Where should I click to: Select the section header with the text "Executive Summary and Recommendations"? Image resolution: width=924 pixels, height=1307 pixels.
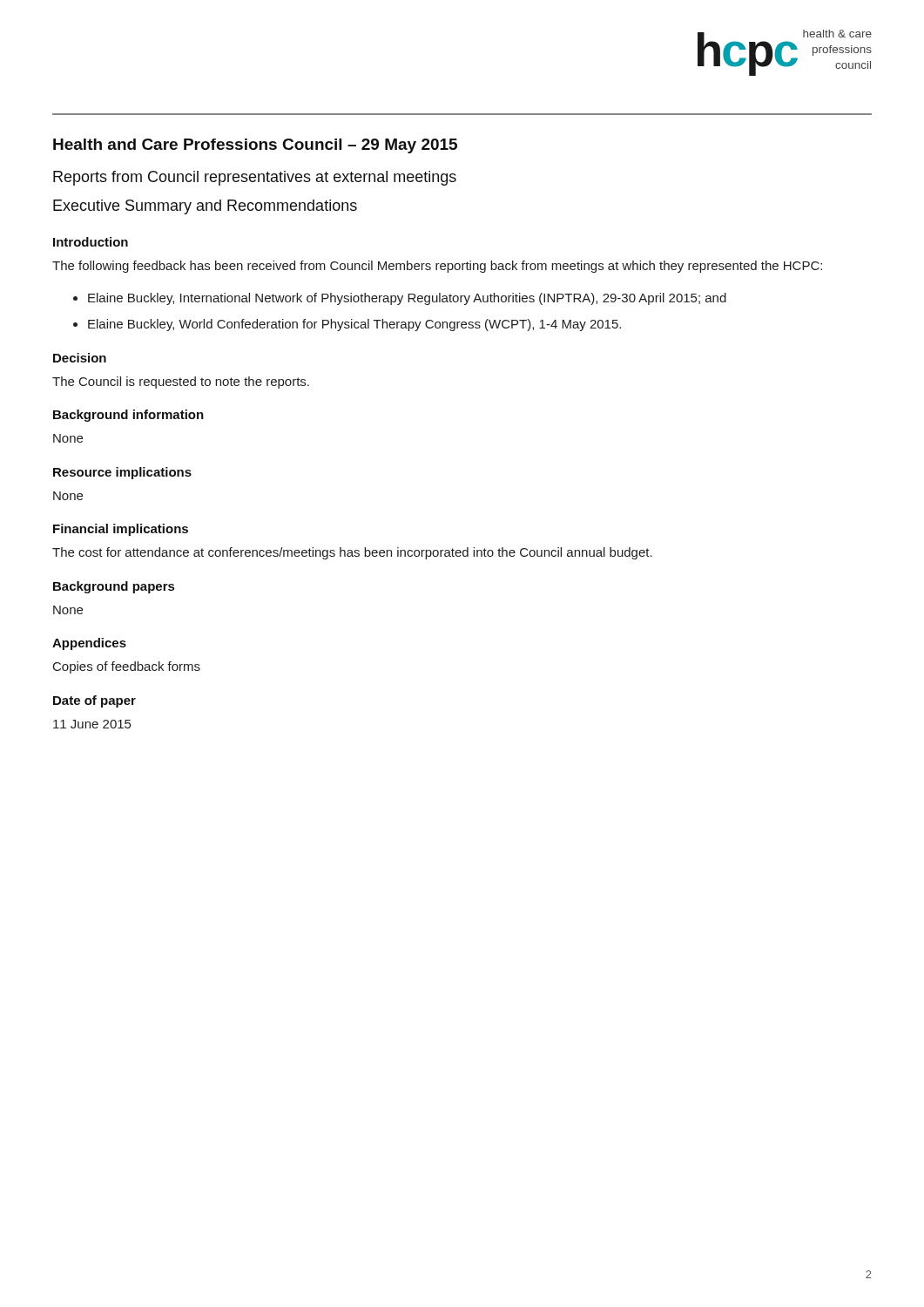205,206
